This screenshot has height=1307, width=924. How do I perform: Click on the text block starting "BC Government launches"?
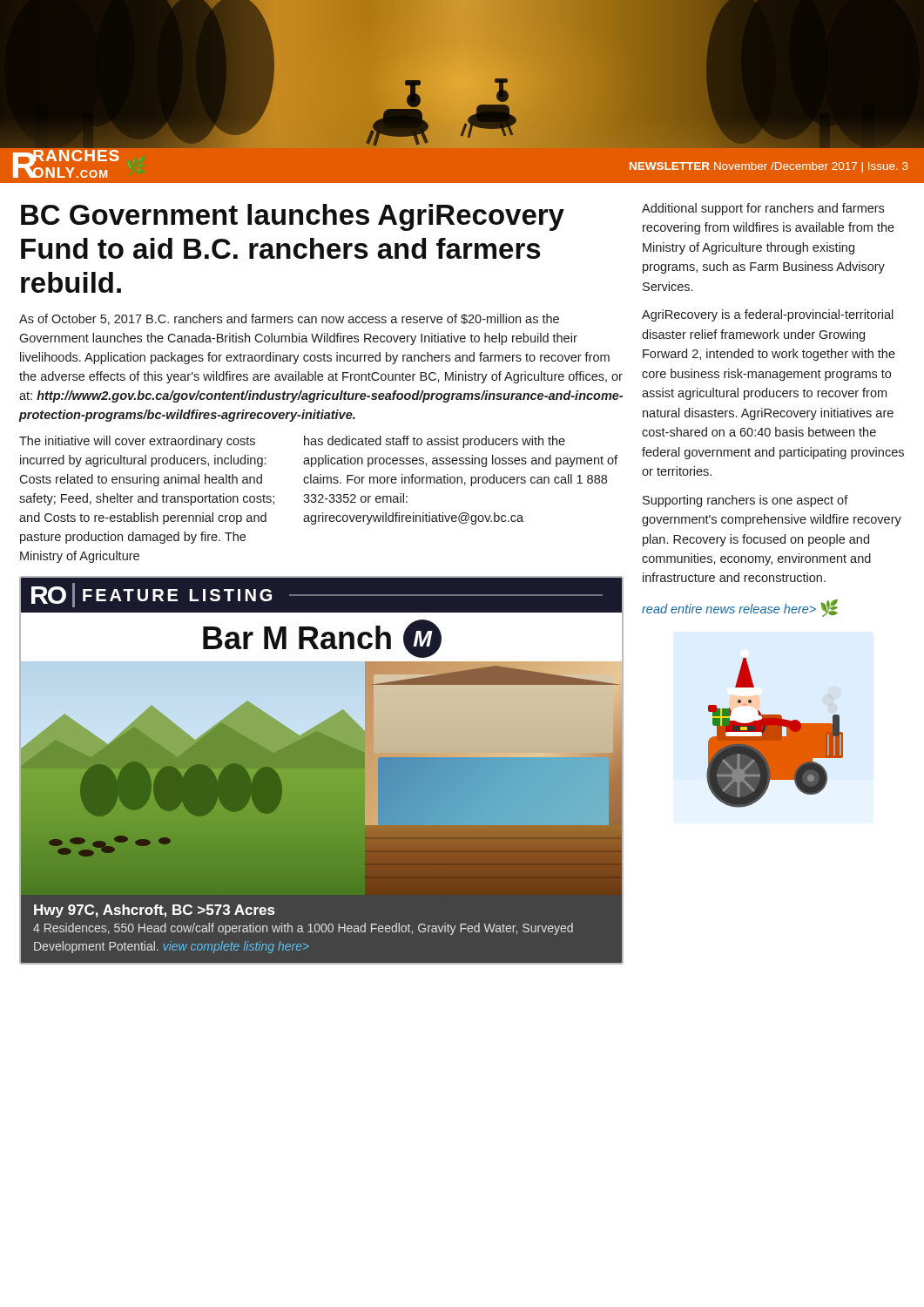pos(322,250)
